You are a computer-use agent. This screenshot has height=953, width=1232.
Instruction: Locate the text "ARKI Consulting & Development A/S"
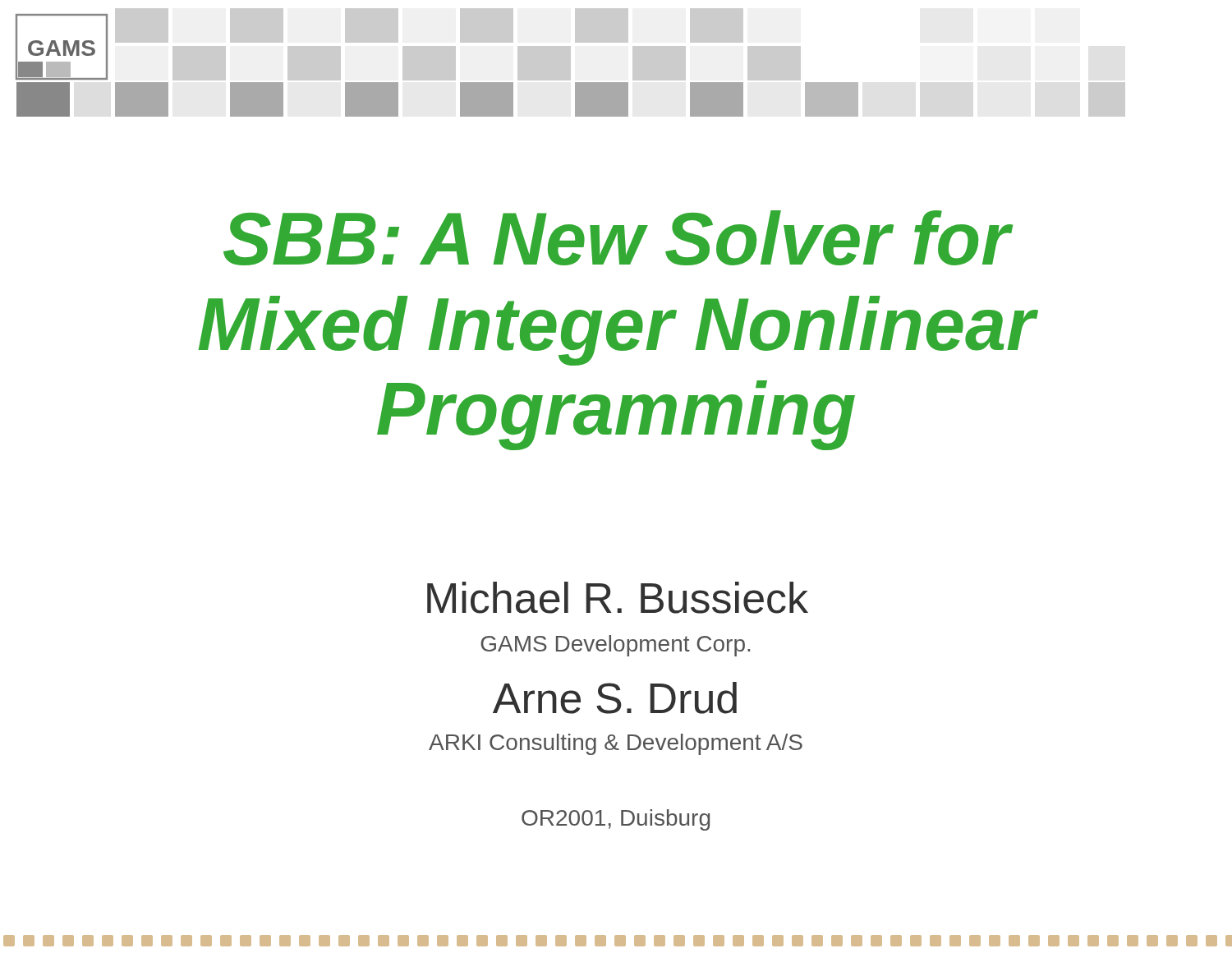[x=616, y=742]
